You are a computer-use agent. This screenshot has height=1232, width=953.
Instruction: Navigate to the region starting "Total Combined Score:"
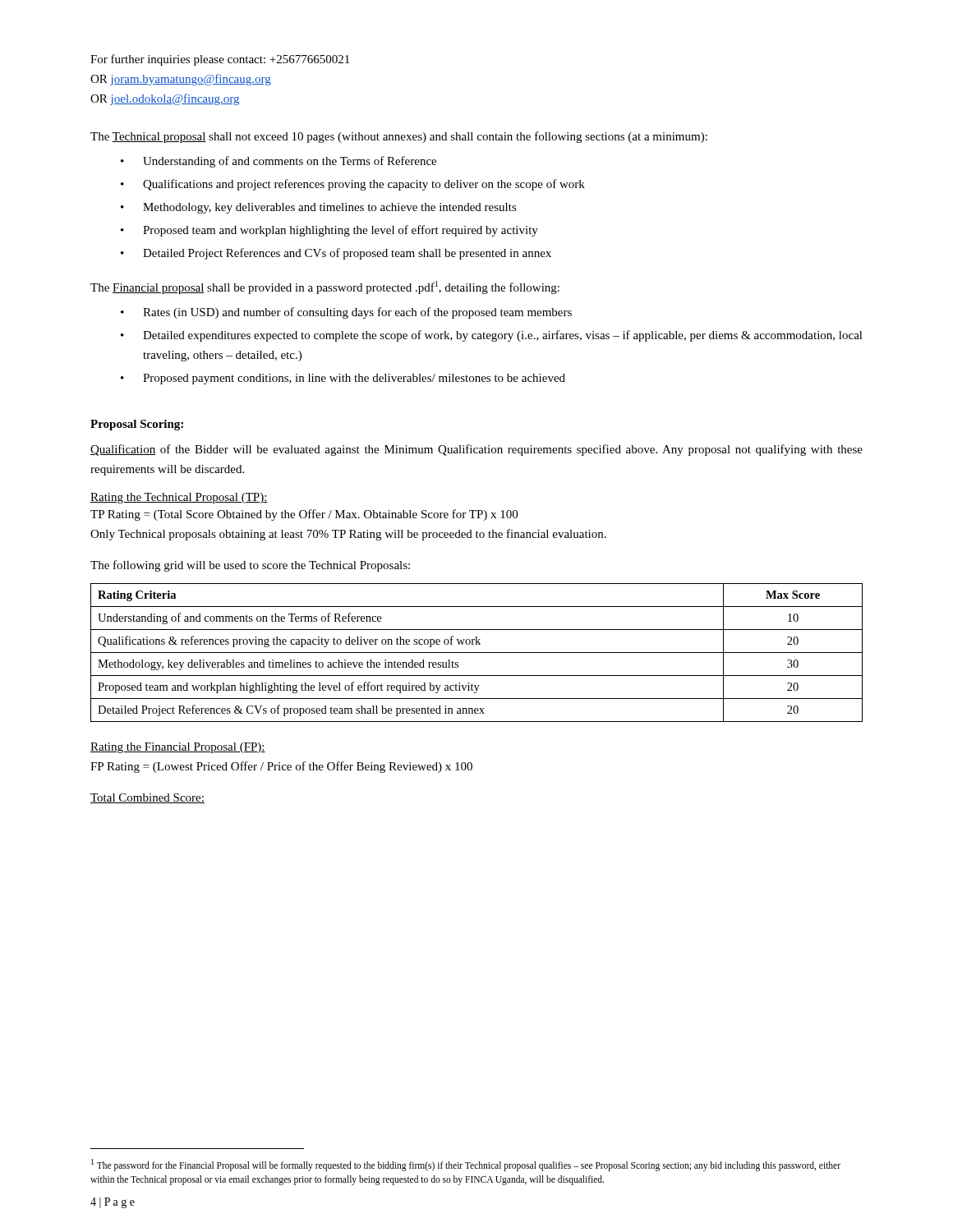pos(147,798)
